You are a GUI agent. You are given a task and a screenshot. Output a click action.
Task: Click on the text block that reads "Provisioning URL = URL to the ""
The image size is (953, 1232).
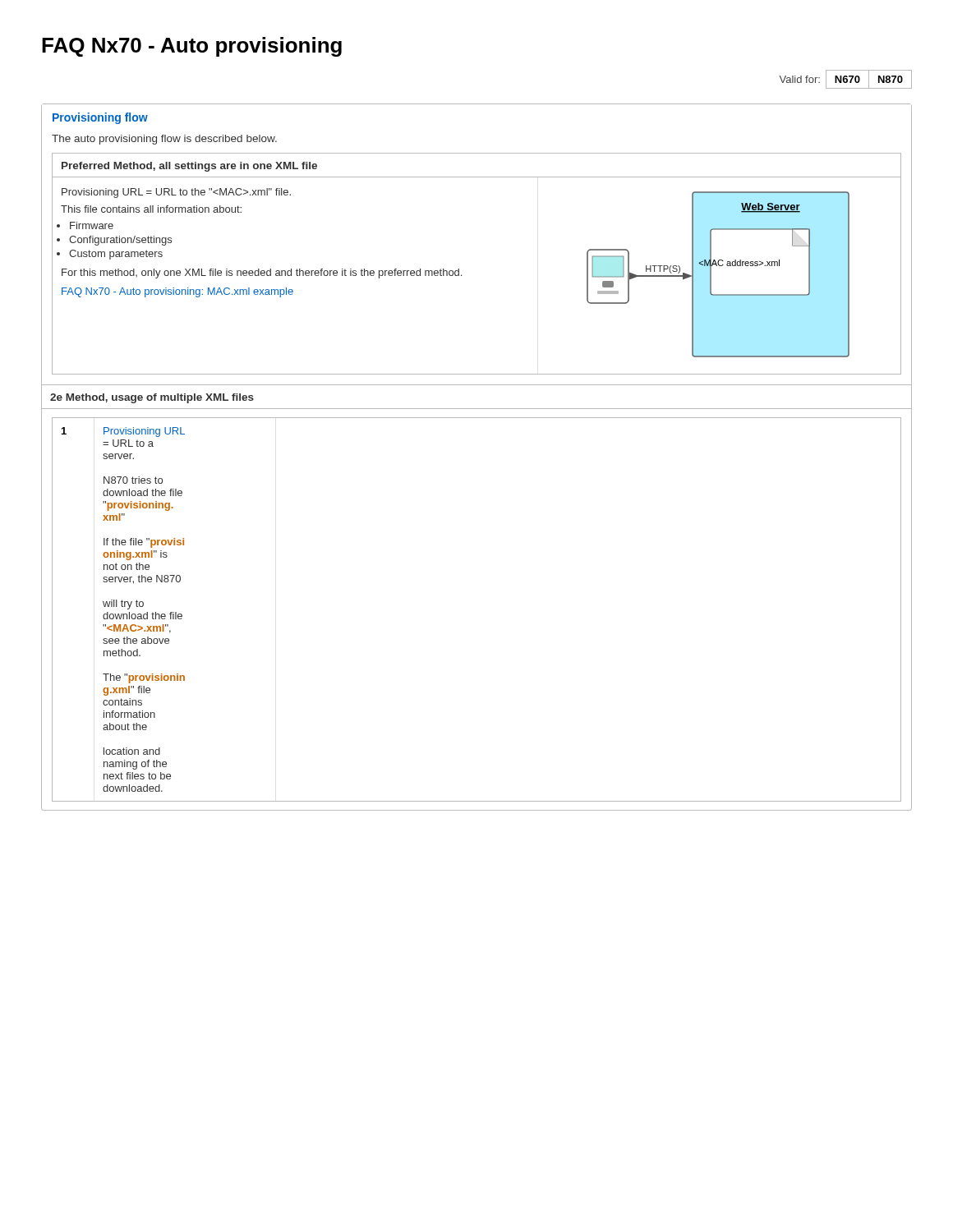click(x=176, y=192)
